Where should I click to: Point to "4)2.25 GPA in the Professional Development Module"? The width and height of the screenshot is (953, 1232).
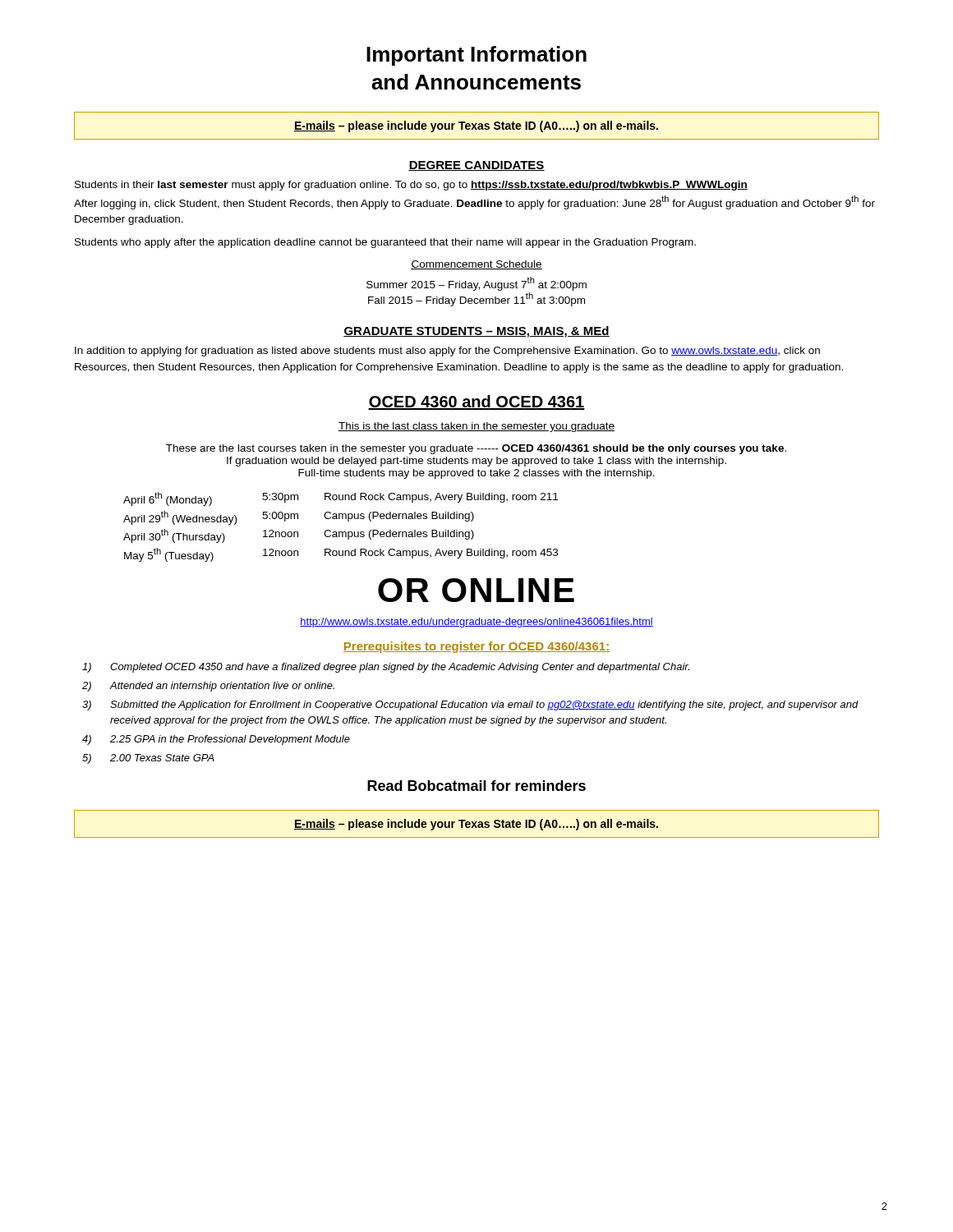coord(216,740)
